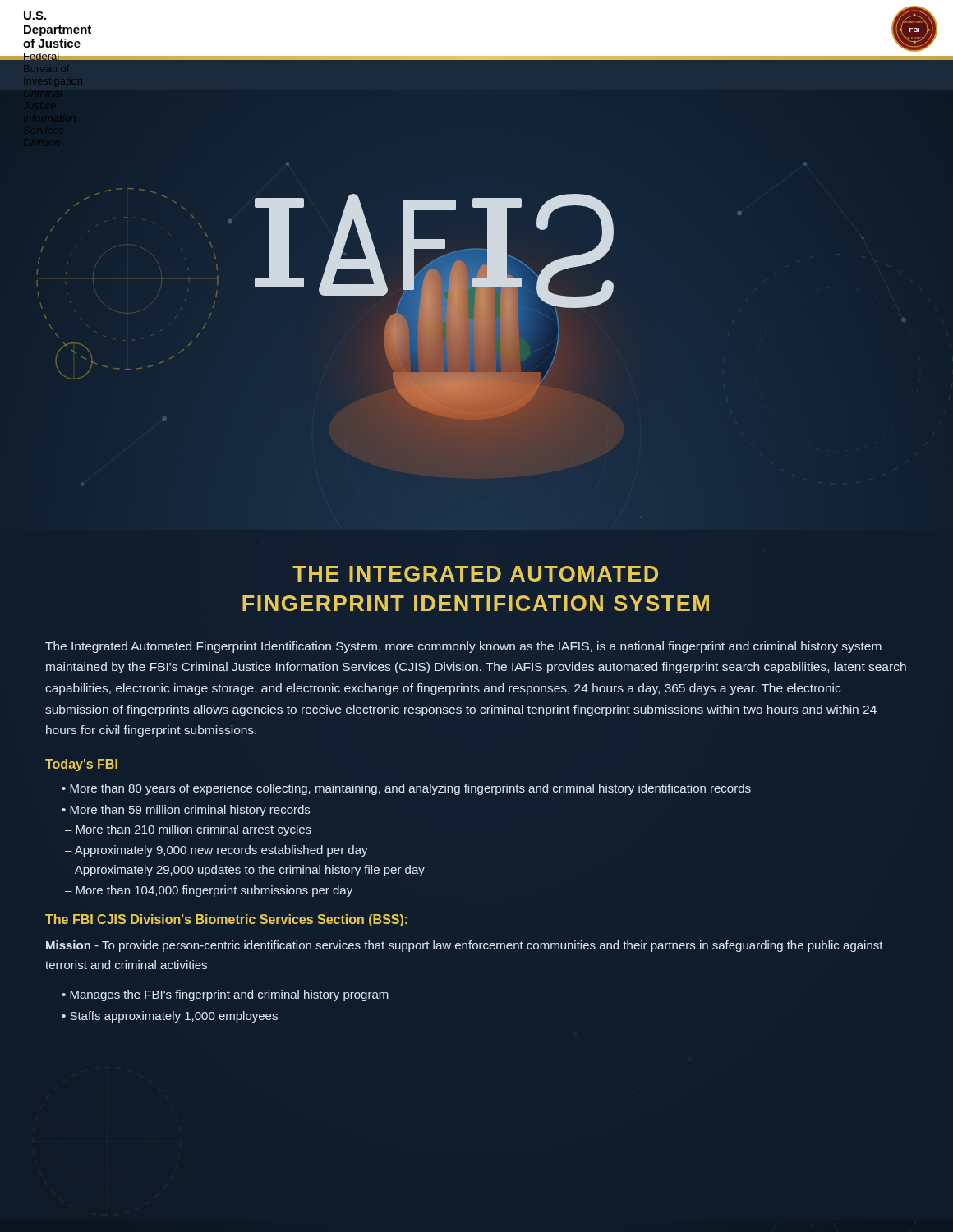
Task: Navigate to the element starting "The FBI CJIS Division's Biometric Services"
Action: coord(227,920)
